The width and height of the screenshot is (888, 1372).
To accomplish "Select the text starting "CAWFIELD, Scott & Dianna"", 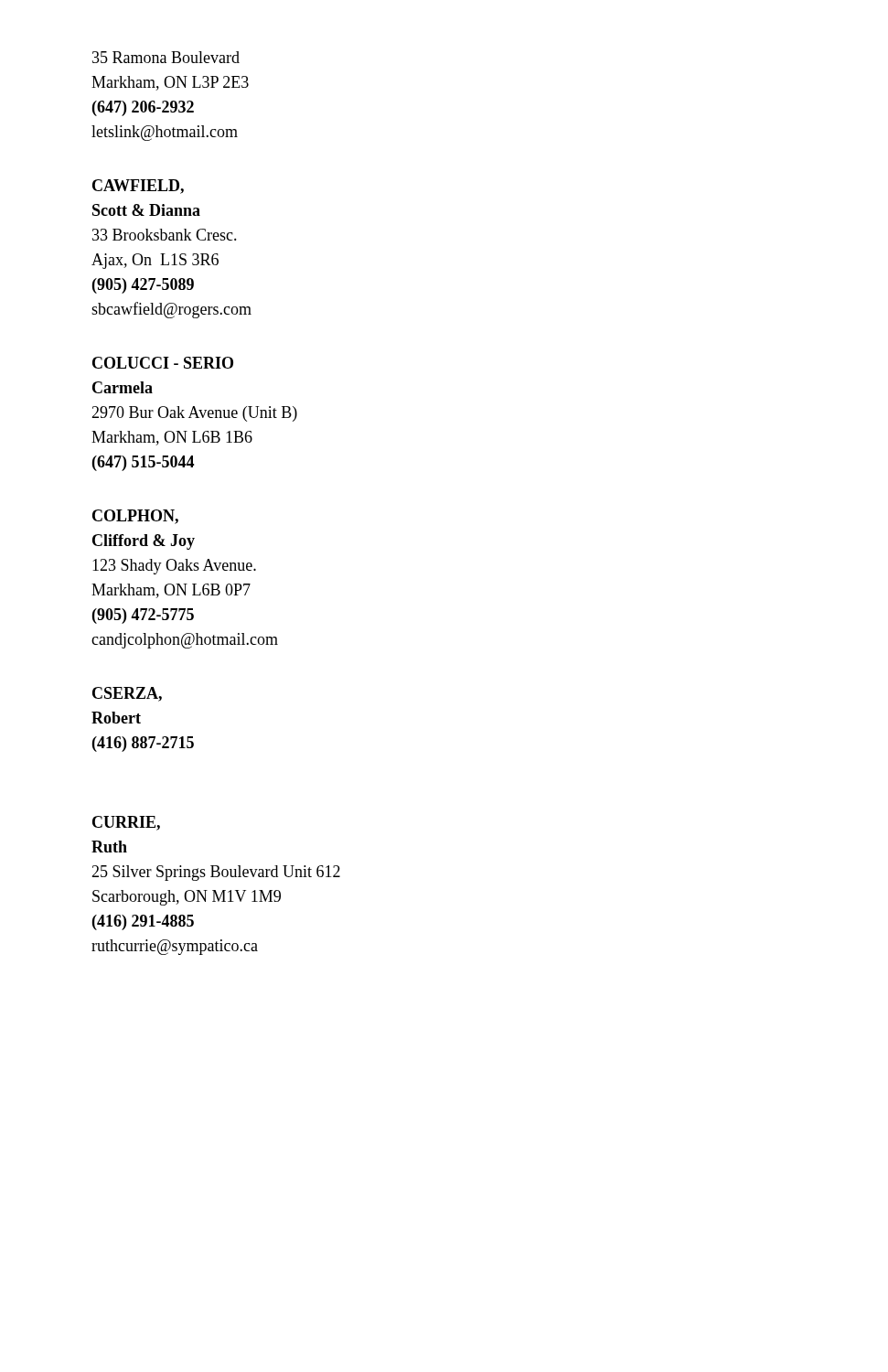I will point(138,187).
